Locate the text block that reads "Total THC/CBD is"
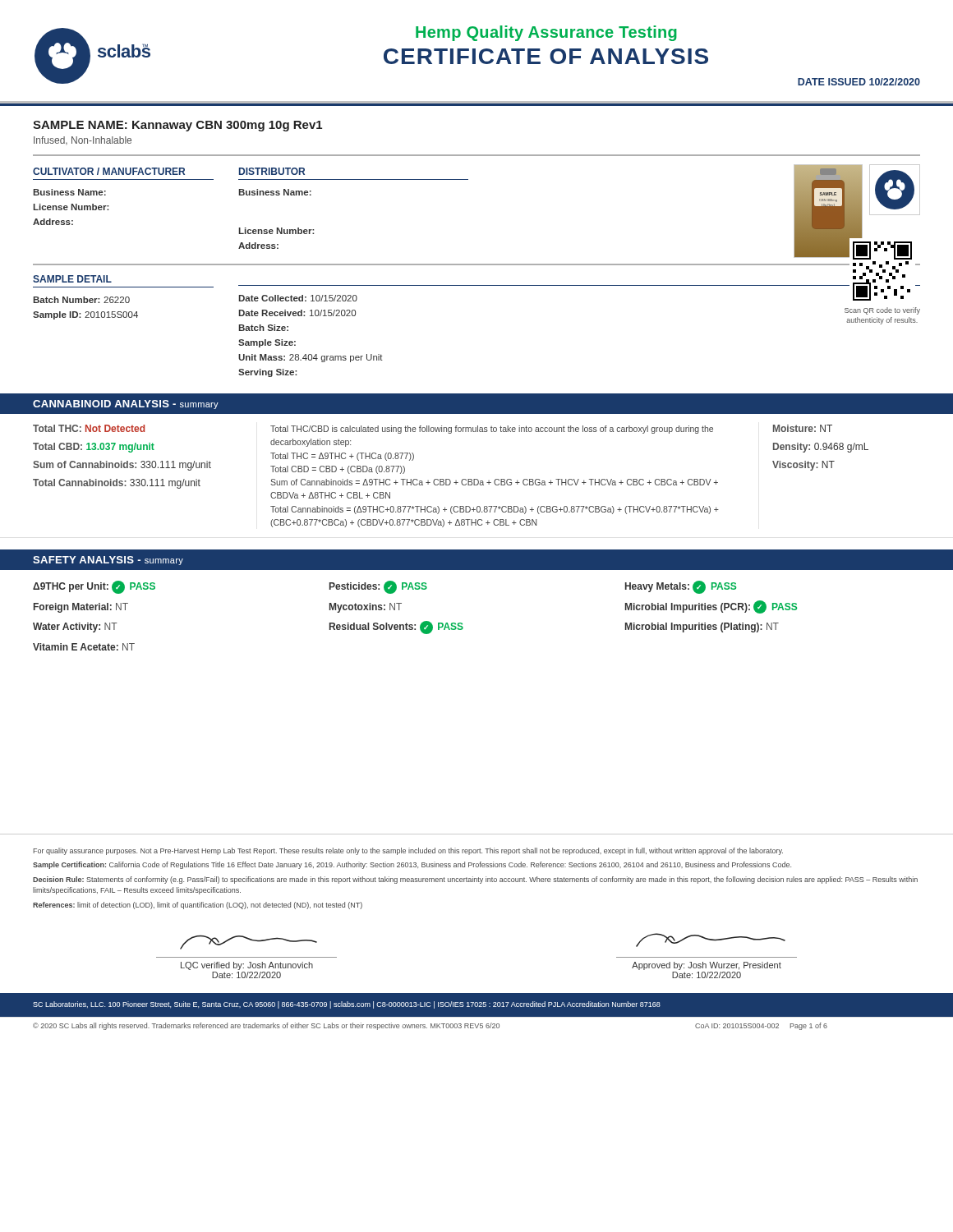 [494, 475]
